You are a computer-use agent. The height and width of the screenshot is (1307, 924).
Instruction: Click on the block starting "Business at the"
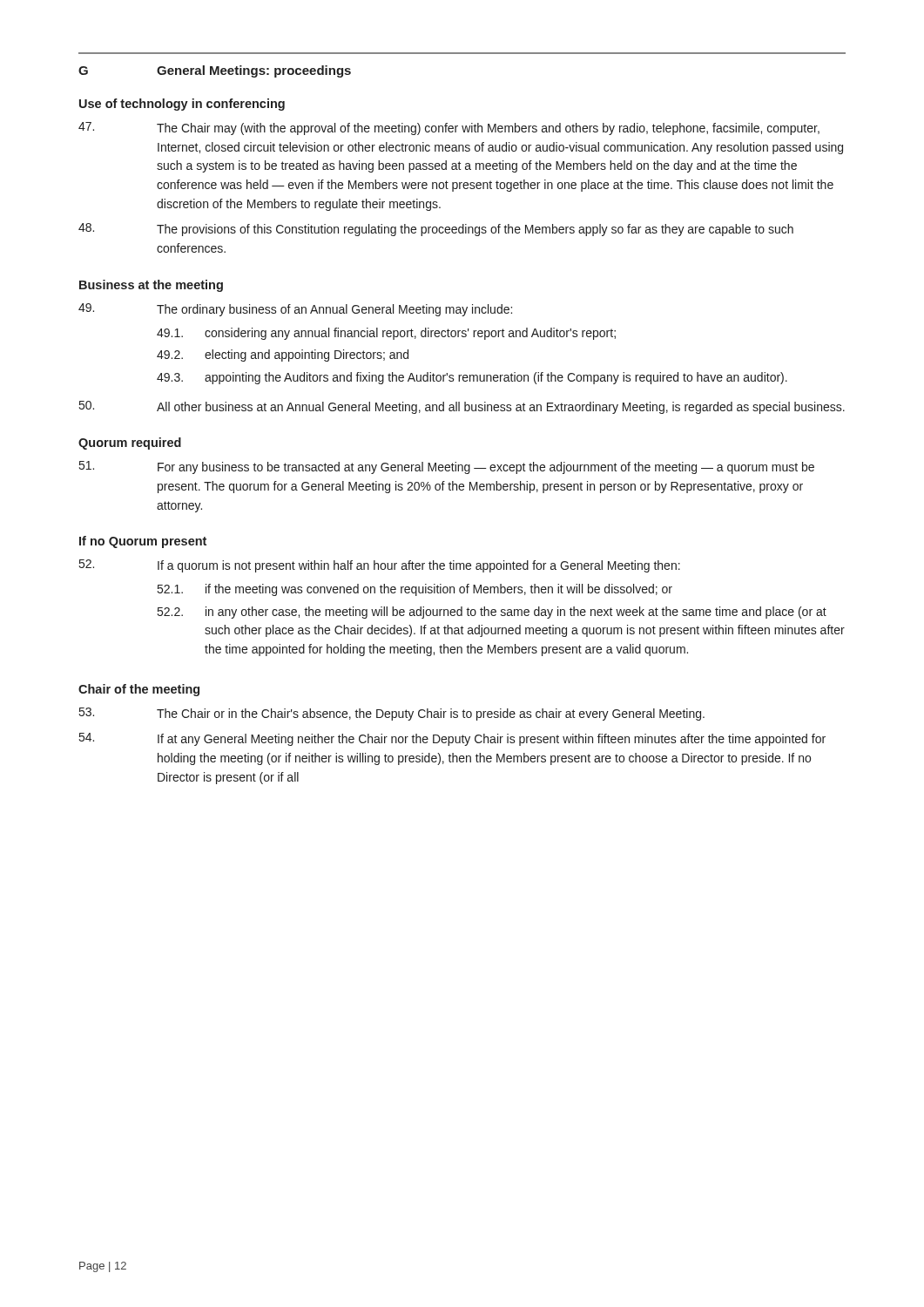point(151,285)
